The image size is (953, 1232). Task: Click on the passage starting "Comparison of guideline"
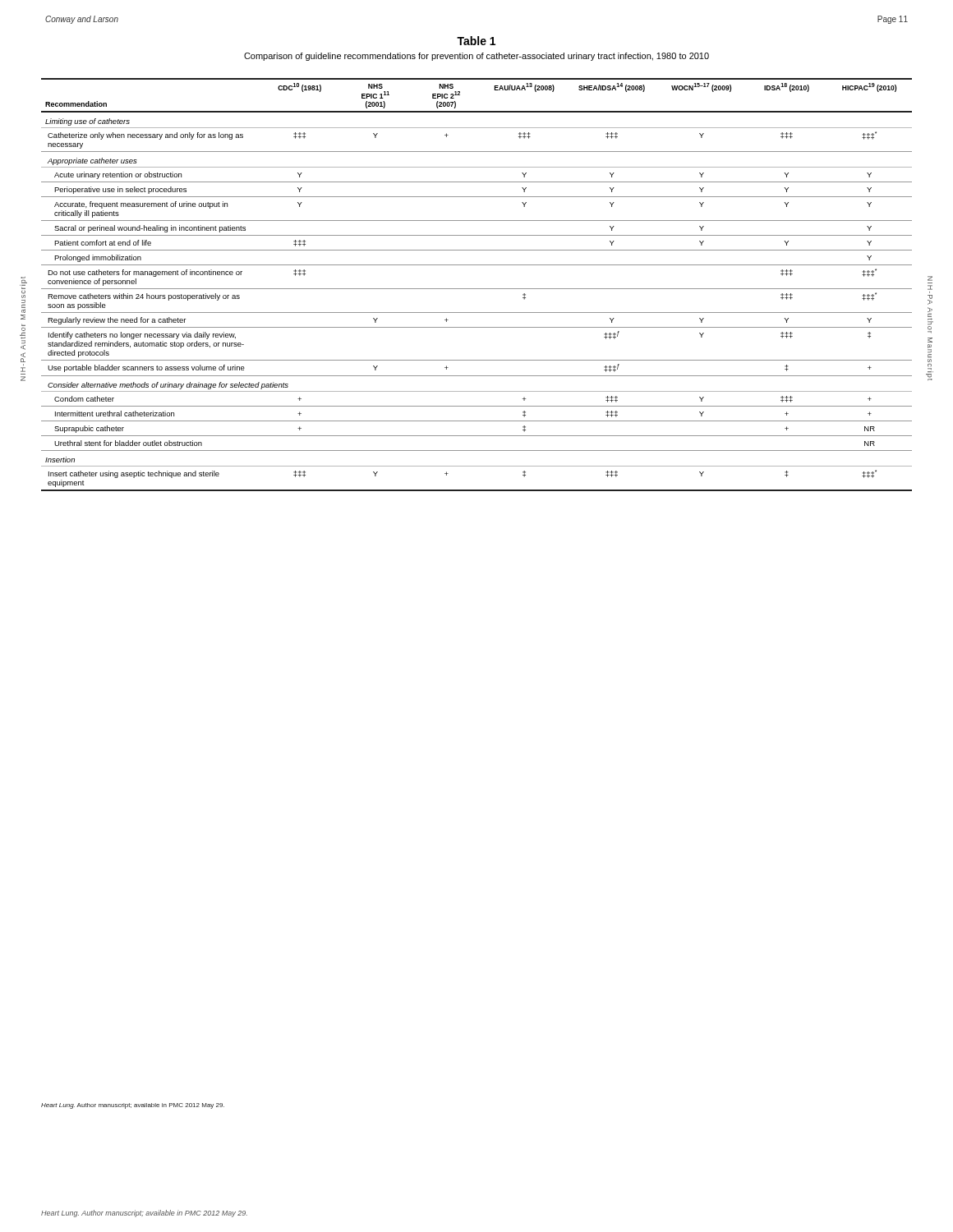click(x=476, y=56)
